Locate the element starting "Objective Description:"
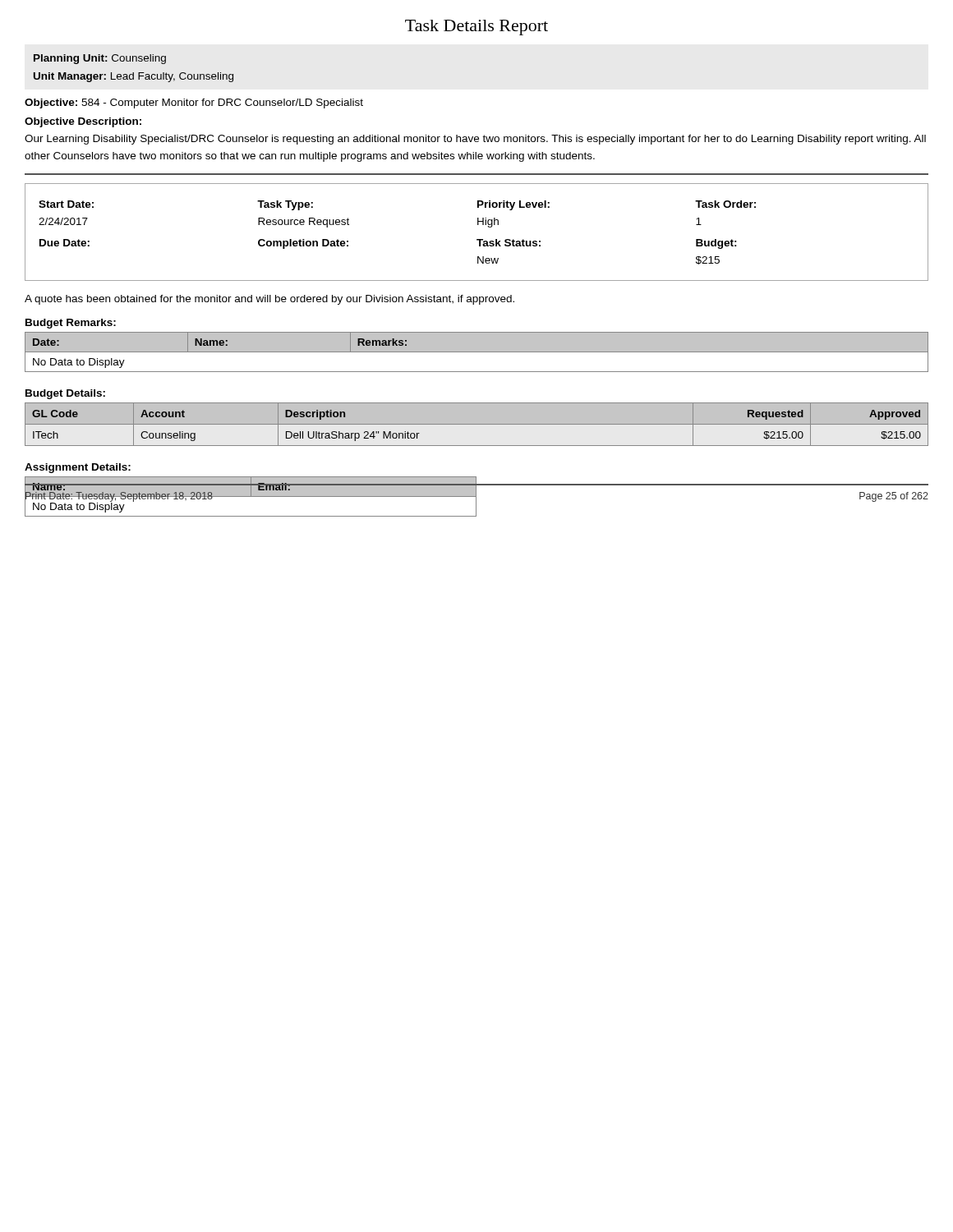 click(84, 121)
